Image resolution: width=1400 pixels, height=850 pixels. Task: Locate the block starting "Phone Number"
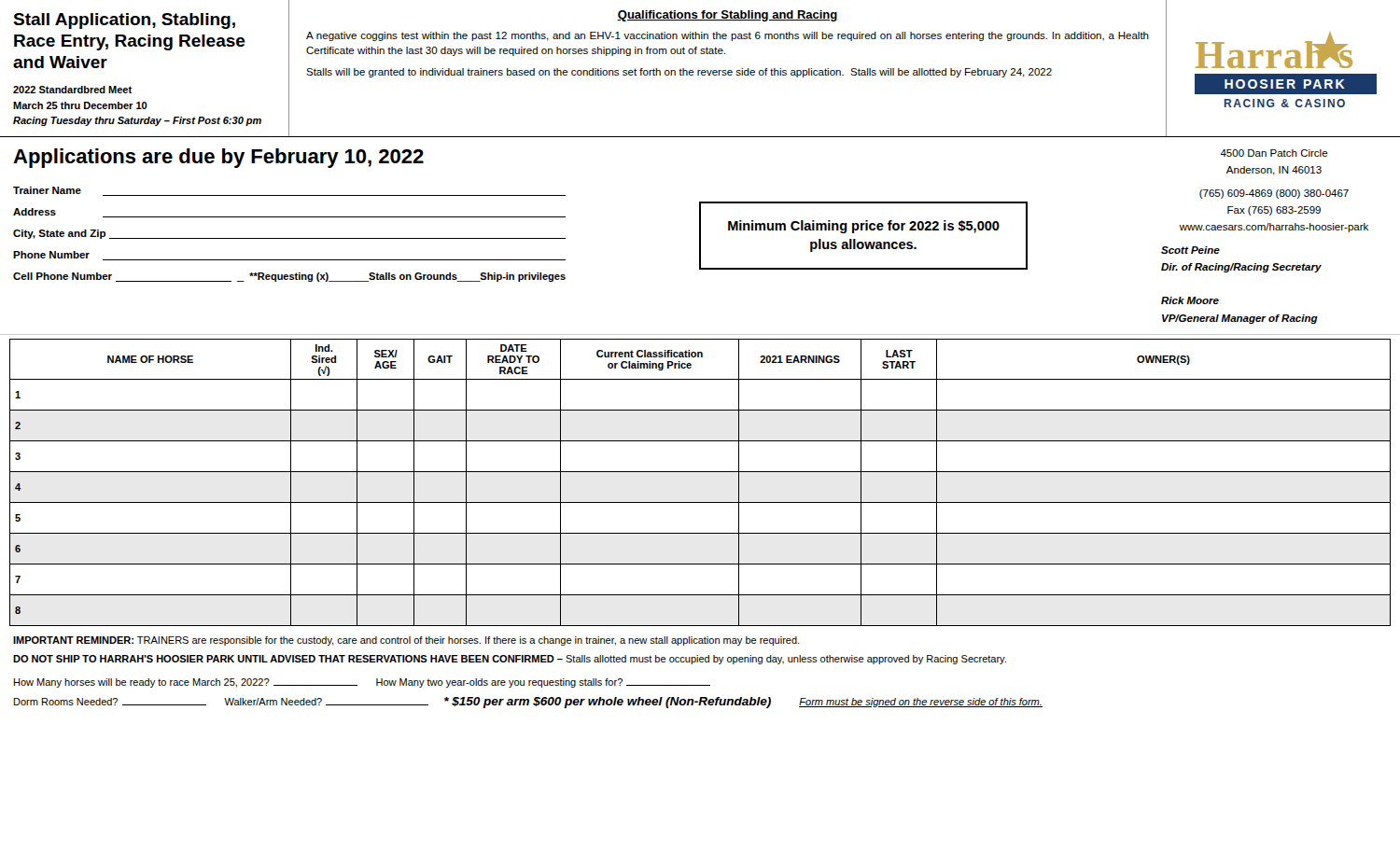tap(289, 252)
